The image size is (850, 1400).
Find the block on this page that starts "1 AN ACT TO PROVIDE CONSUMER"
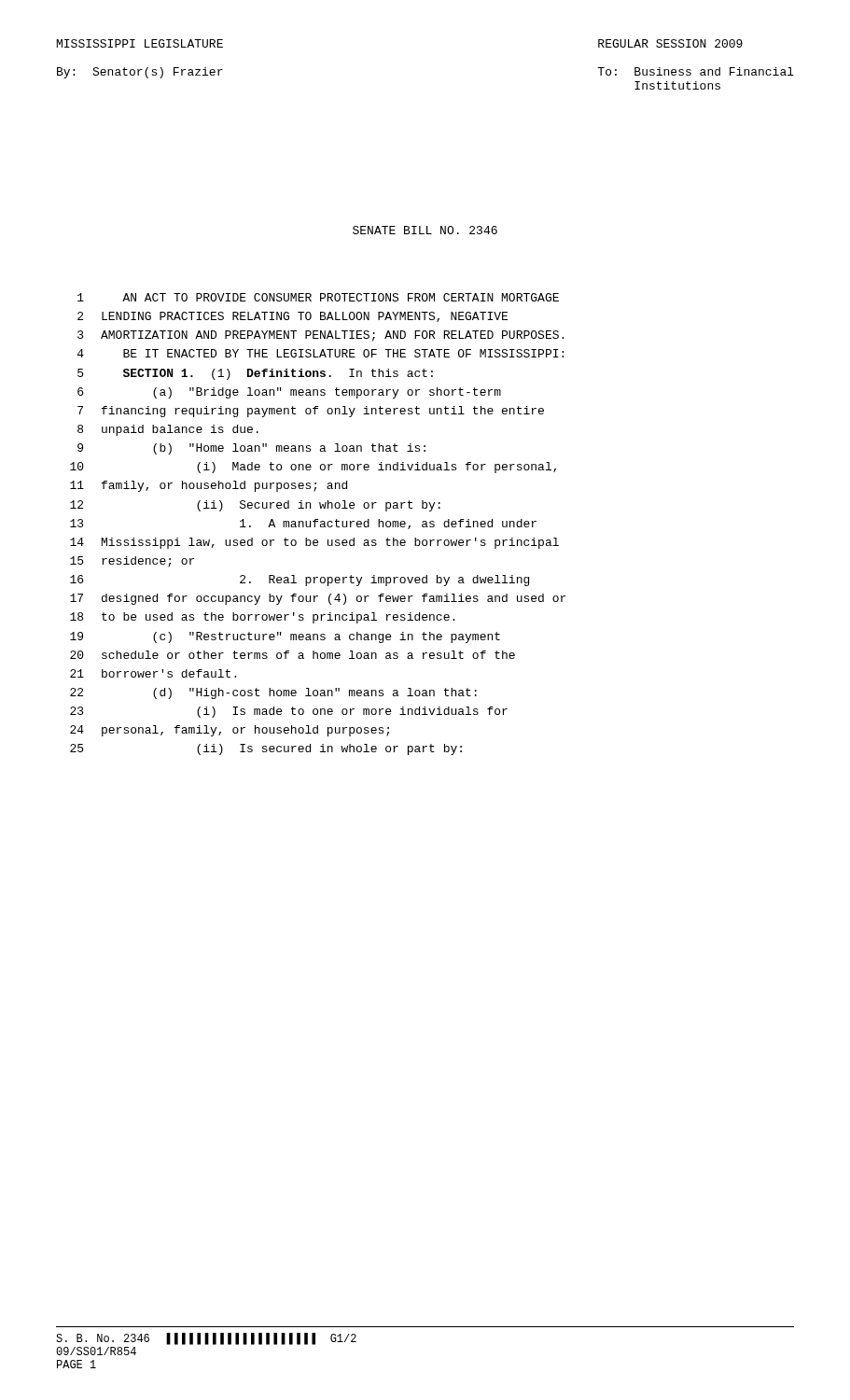point(425,299)
